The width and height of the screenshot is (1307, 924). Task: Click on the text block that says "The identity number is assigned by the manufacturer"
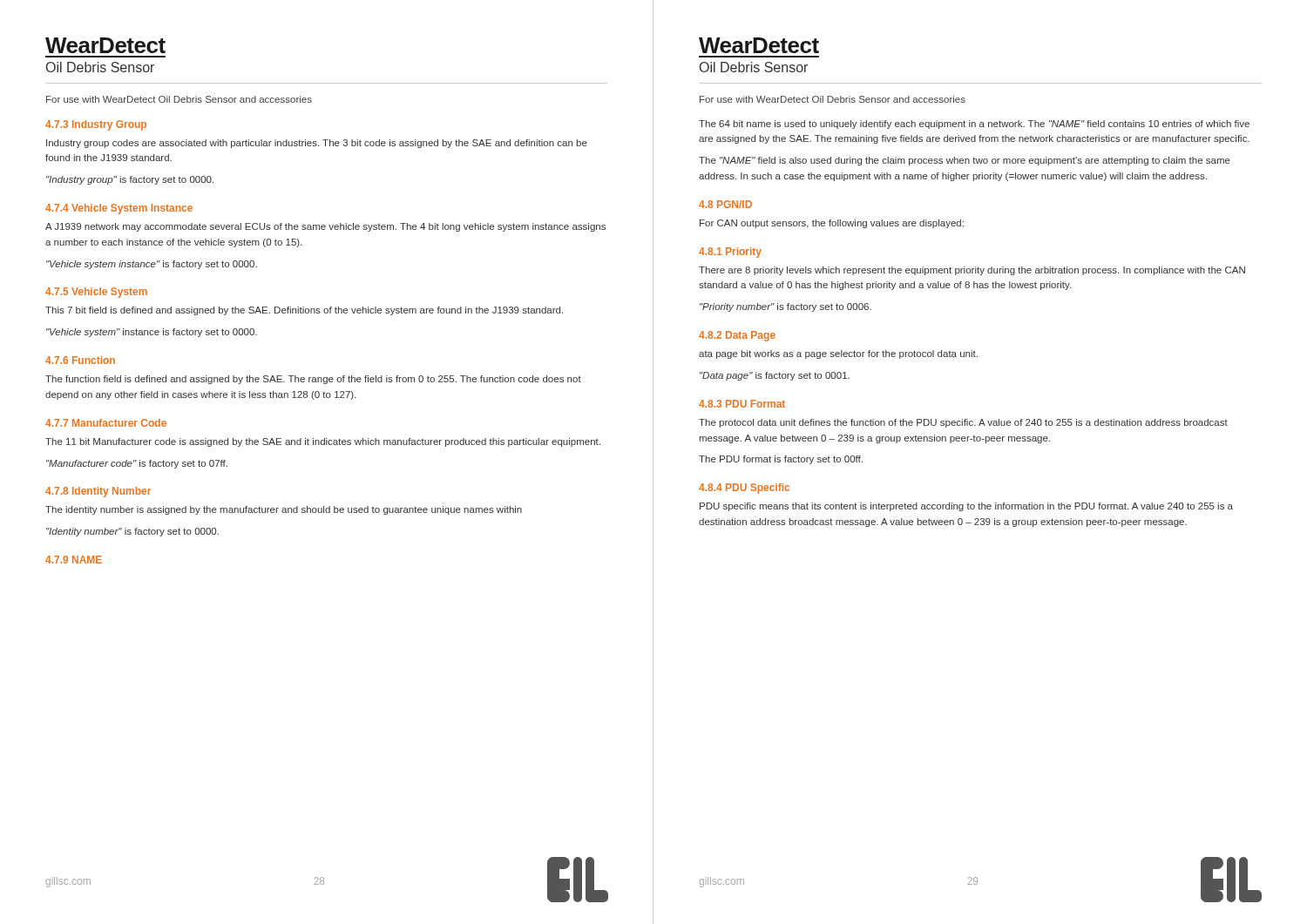[x=284, y=510]
